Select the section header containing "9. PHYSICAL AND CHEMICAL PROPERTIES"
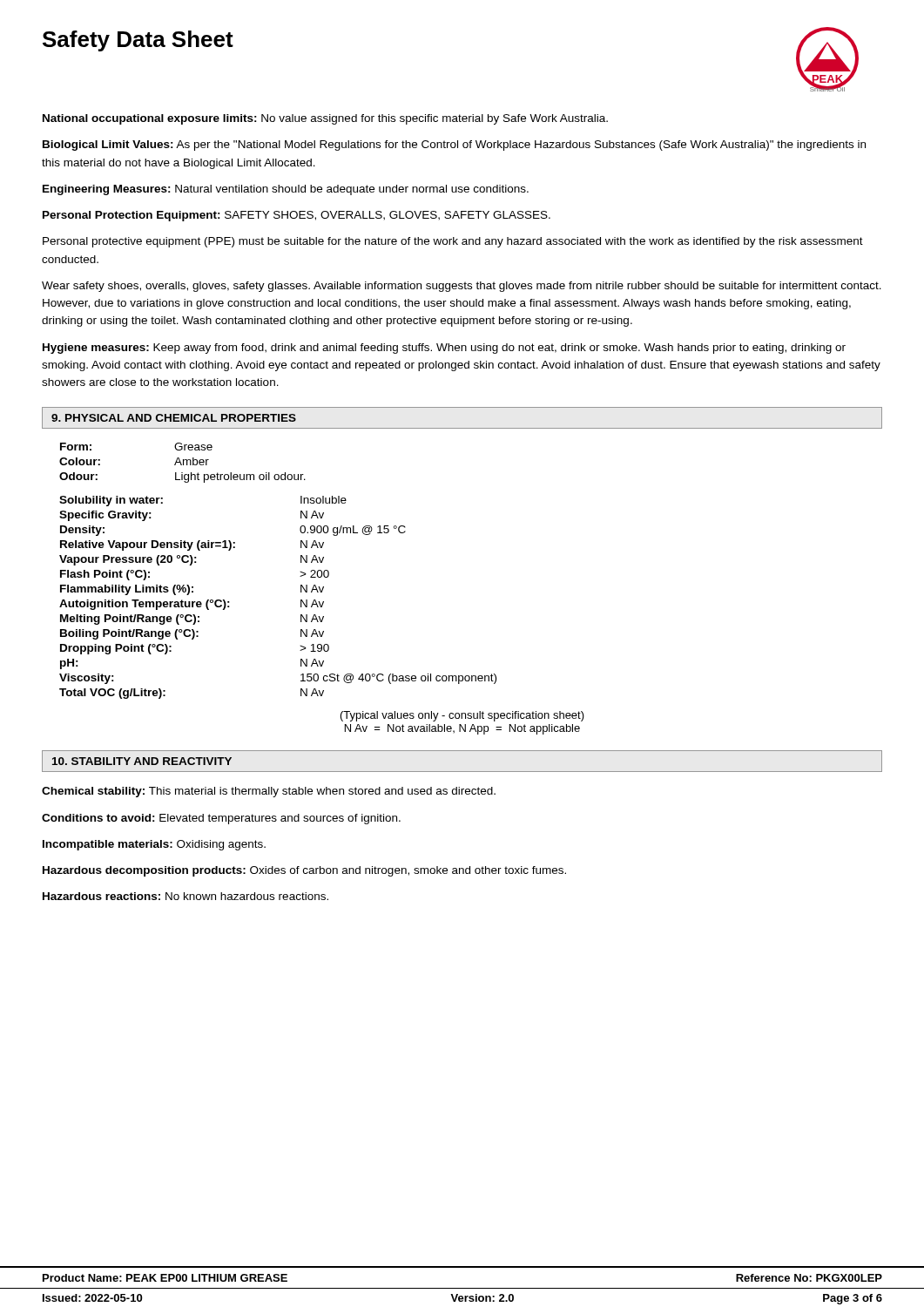The height and width of the screenshot is (1307, 924). [x=174, y=418]
